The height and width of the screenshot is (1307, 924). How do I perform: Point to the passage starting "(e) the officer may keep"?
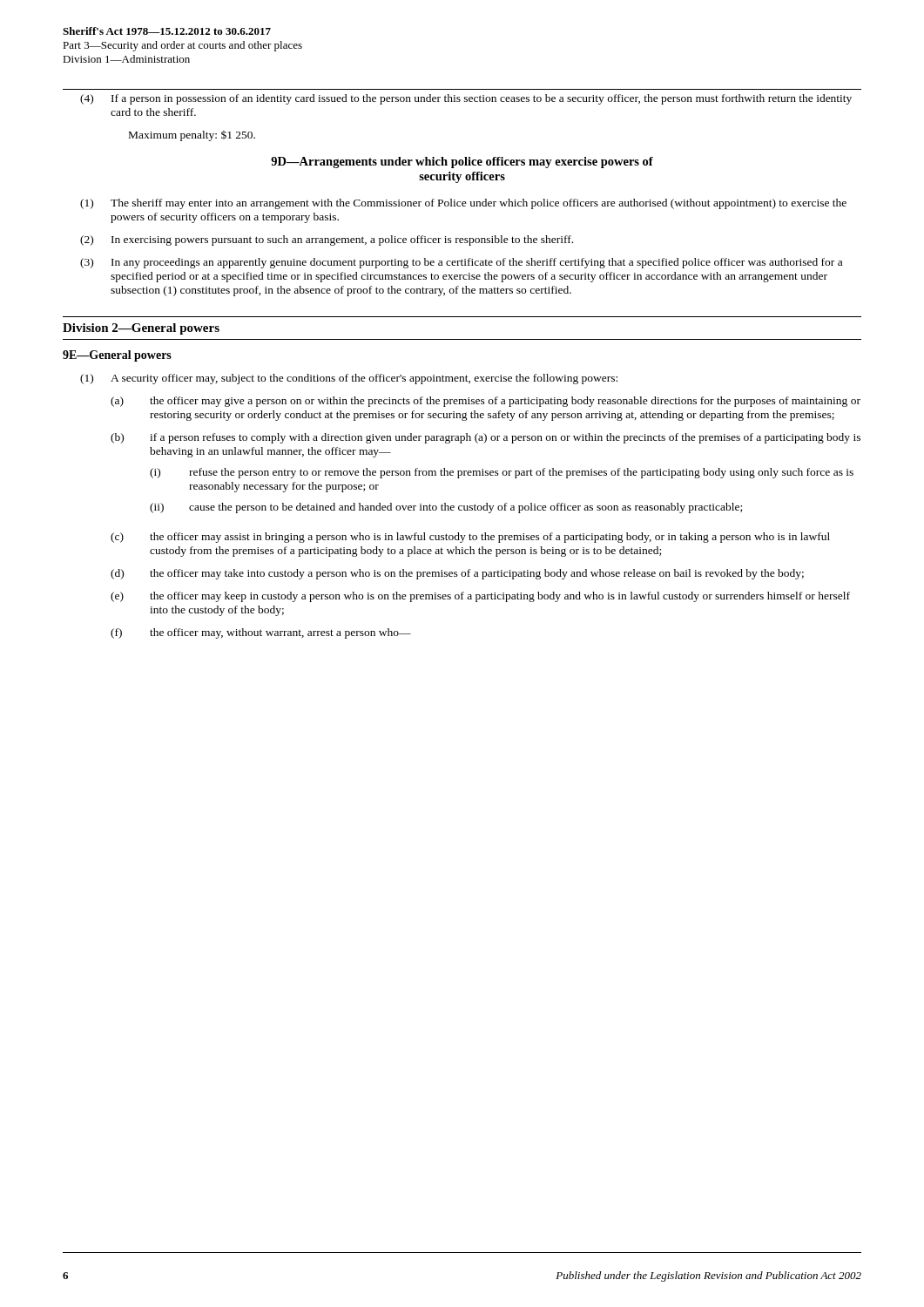point(486,603)
